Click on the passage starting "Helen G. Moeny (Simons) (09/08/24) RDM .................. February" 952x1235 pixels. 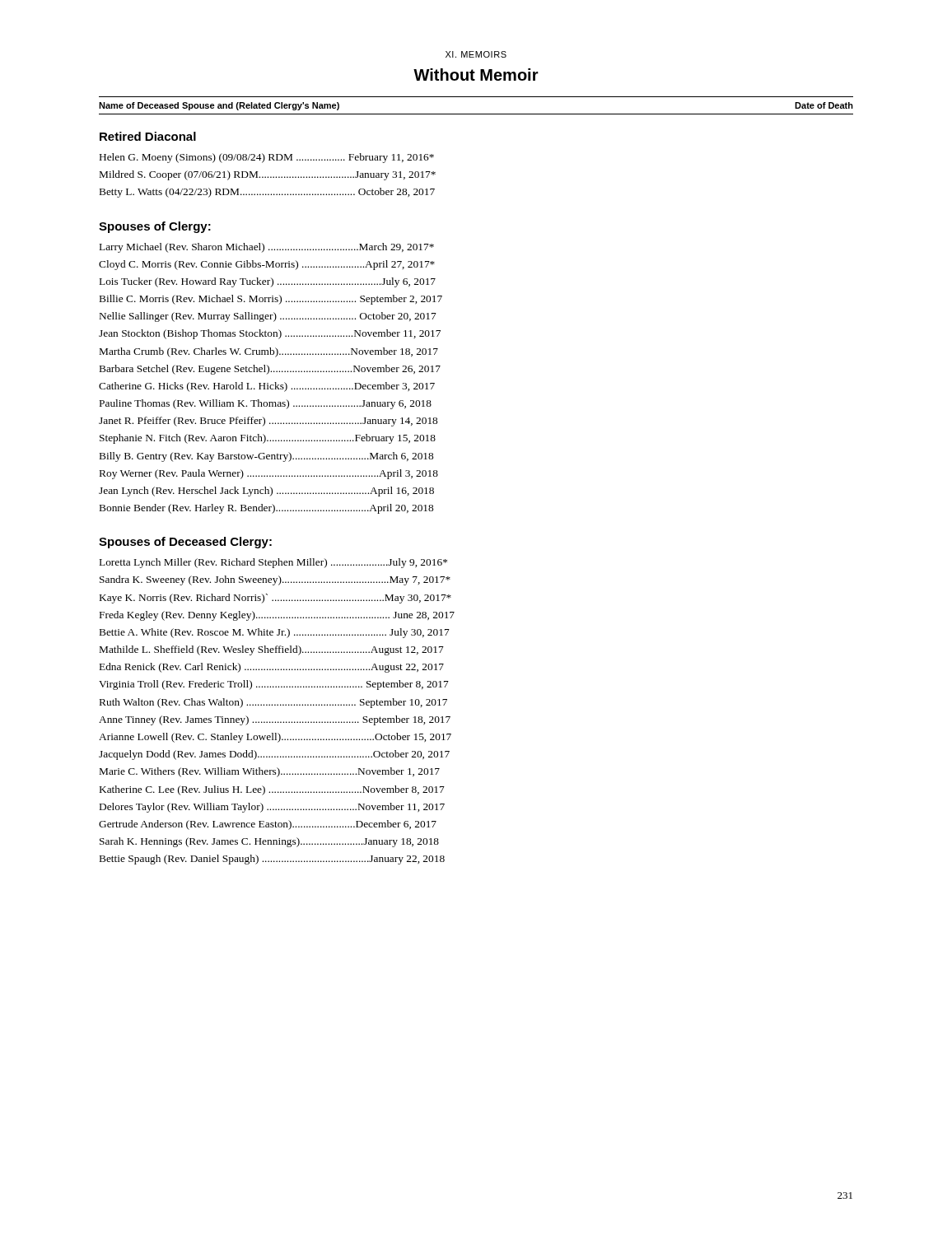coord(267,157)
